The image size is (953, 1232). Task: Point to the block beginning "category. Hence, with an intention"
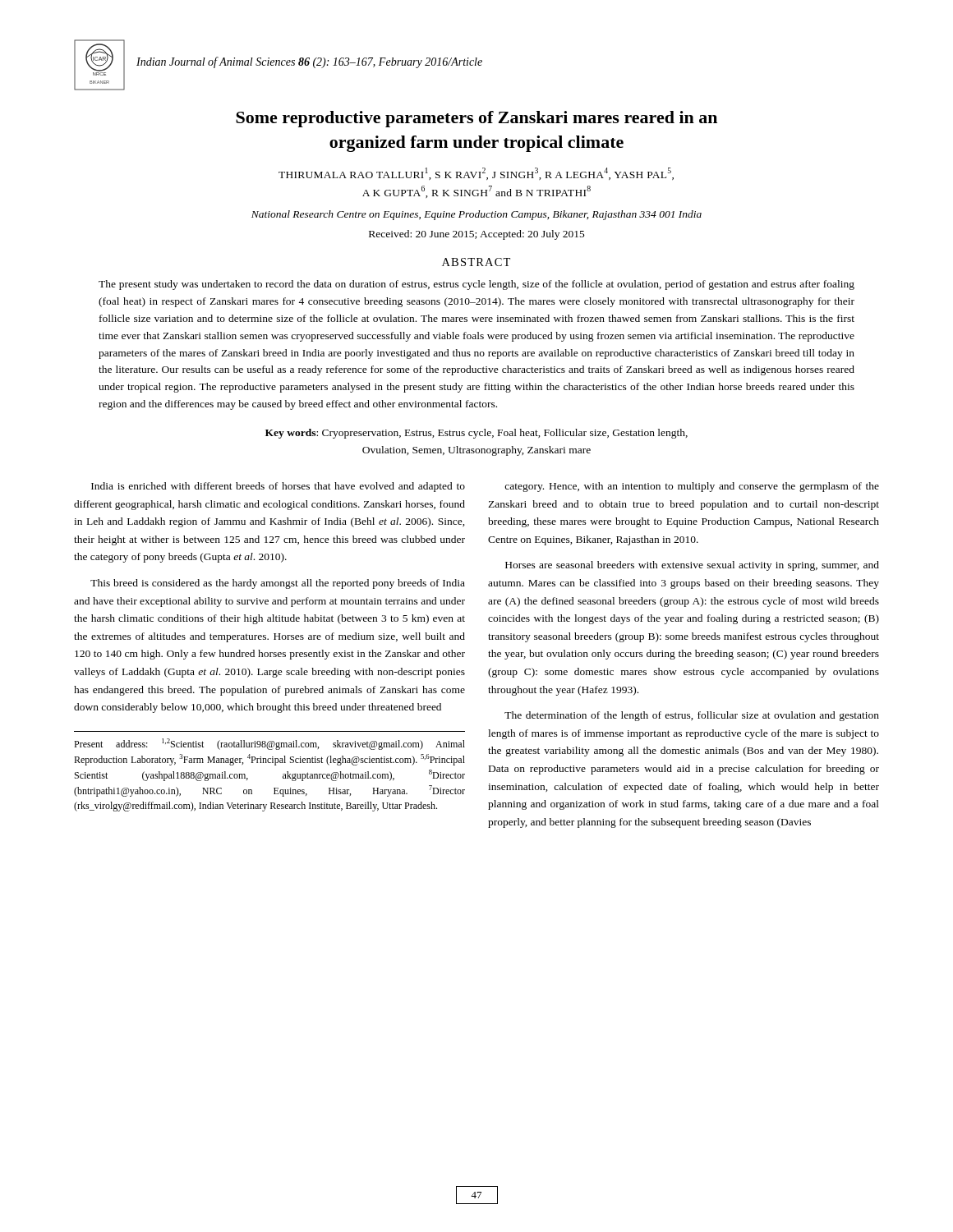[x=684, y=513]
